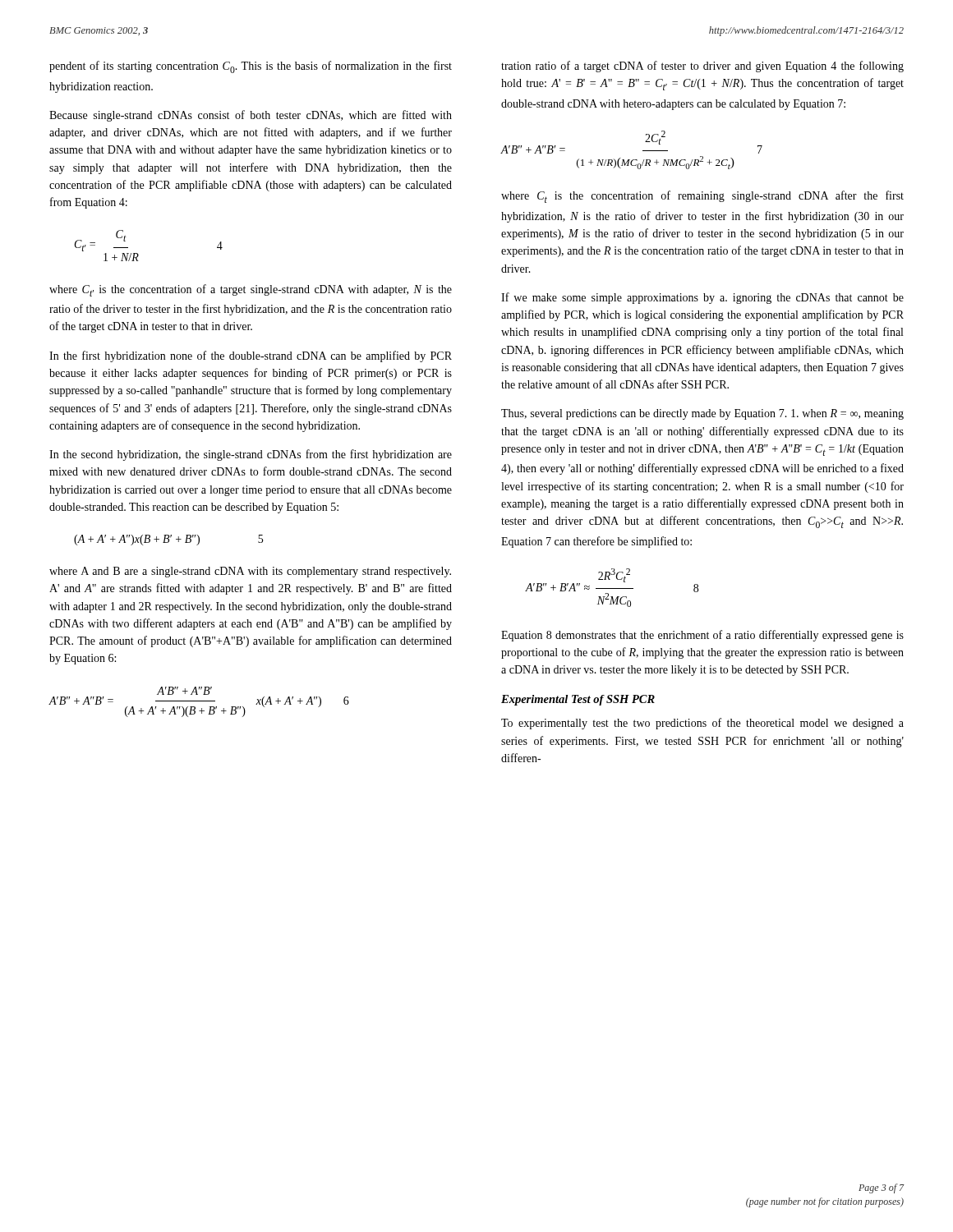Click the passage that begins "In the first hybridization none of the"

click(x=251, y=391)
